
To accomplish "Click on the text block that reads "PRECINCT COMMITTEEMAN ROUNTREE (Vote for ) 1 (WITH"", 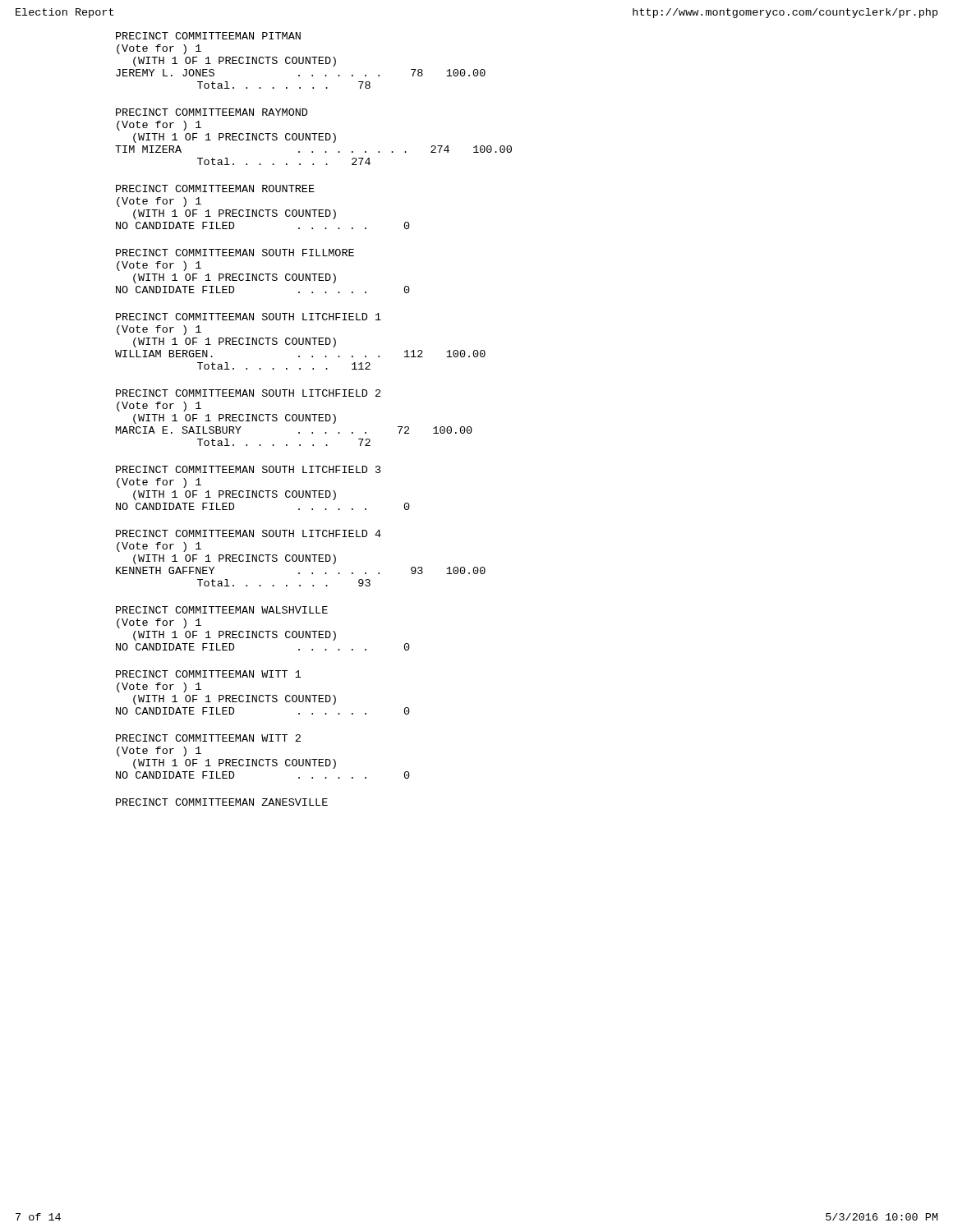I will click(215, 188).
